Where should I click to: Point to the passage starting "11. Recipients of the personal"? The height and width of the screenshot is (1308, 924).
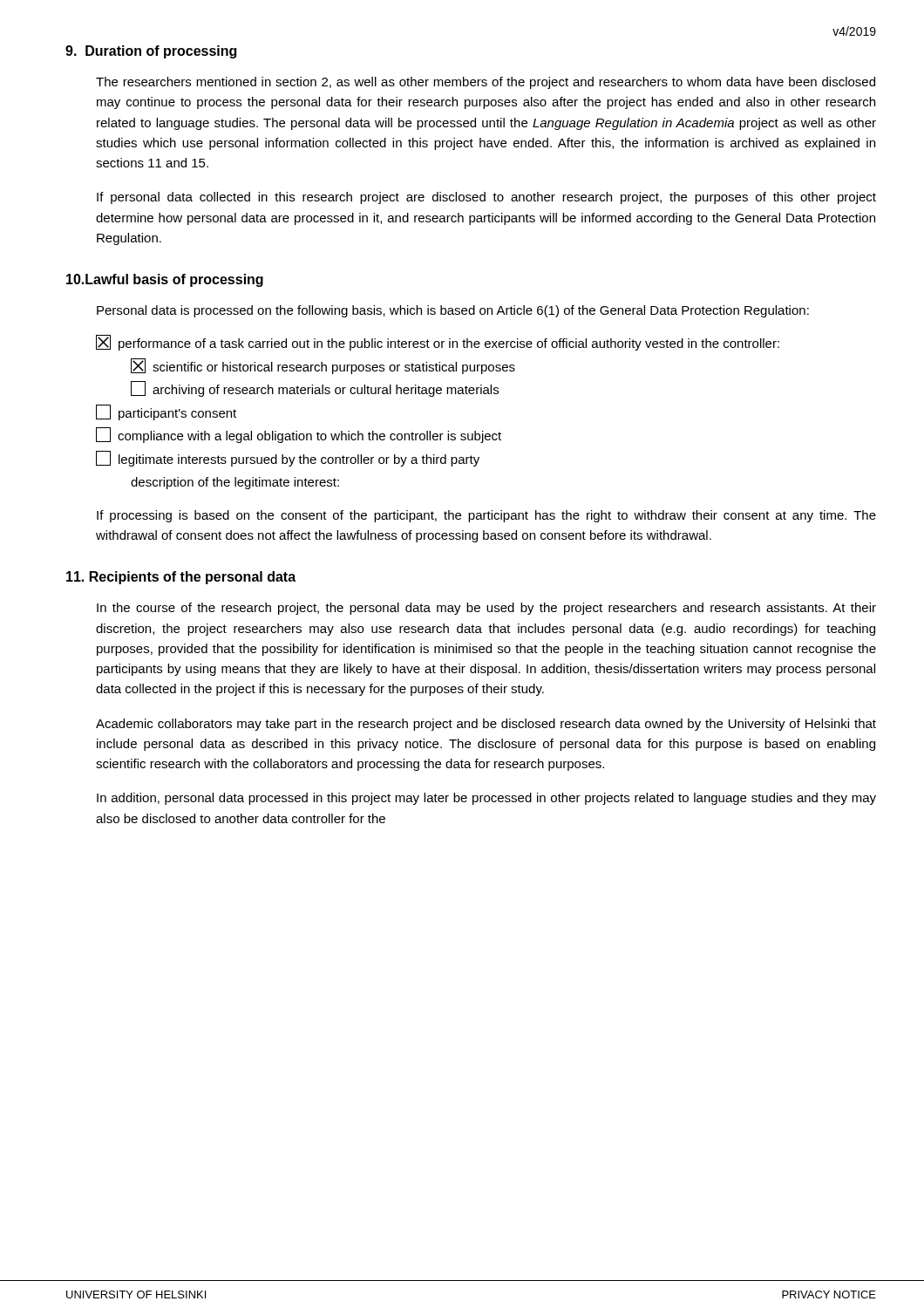(x=181, y=577)
